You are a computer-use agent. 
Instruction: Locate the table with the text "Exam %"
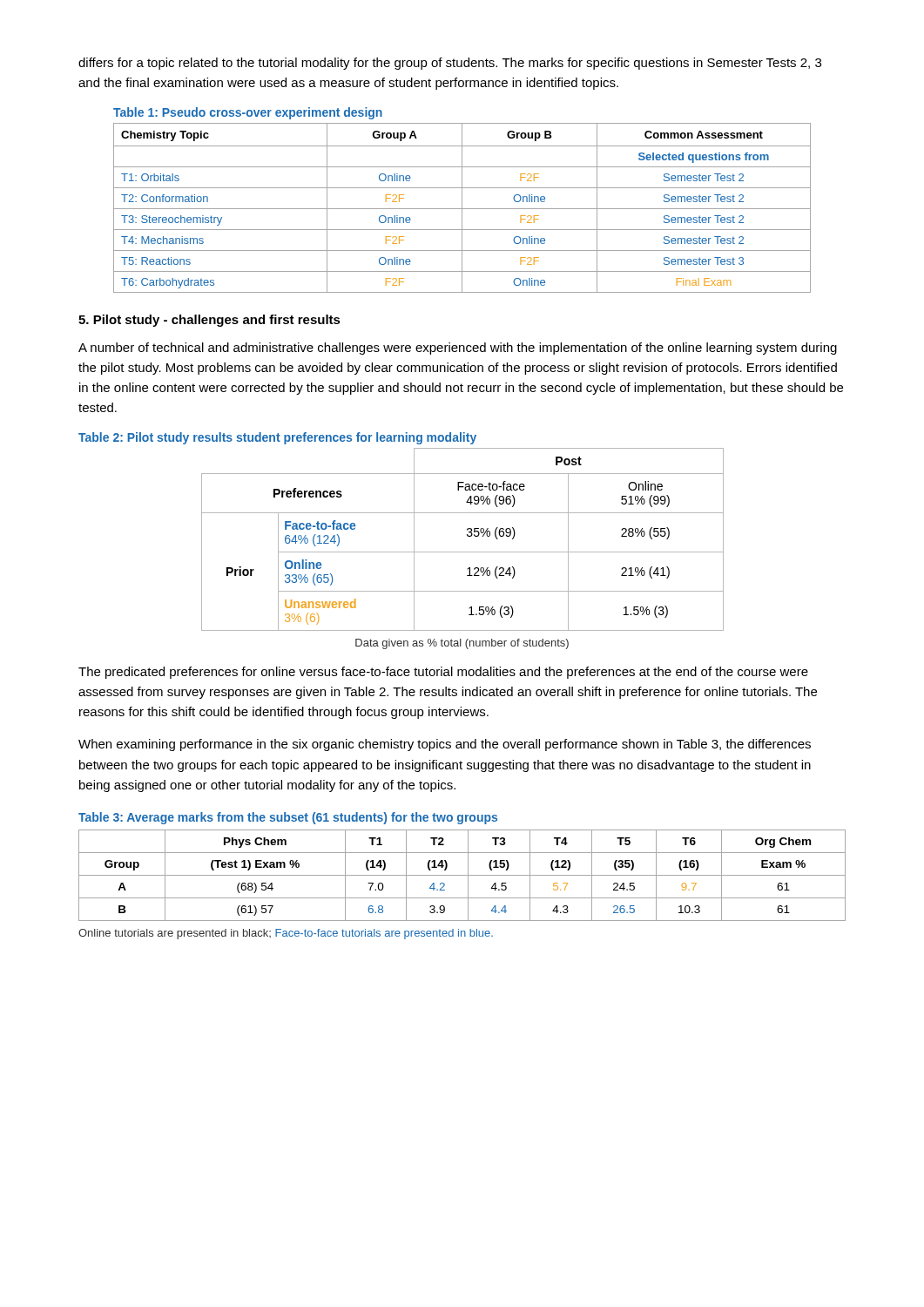pos(462,875)
